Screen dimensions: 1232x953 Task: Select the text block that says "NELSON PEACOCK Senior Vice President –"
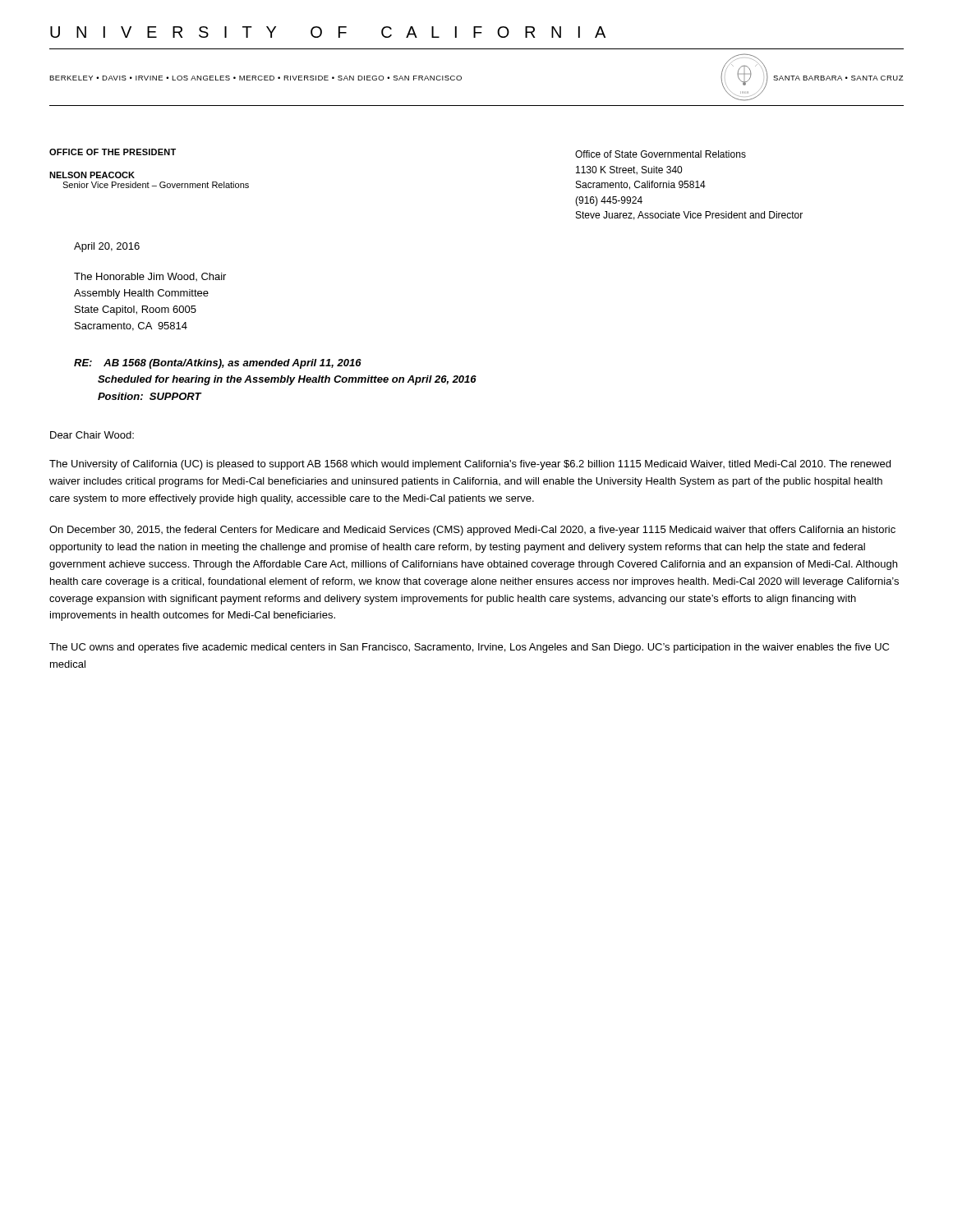click(x=189, y=180)
